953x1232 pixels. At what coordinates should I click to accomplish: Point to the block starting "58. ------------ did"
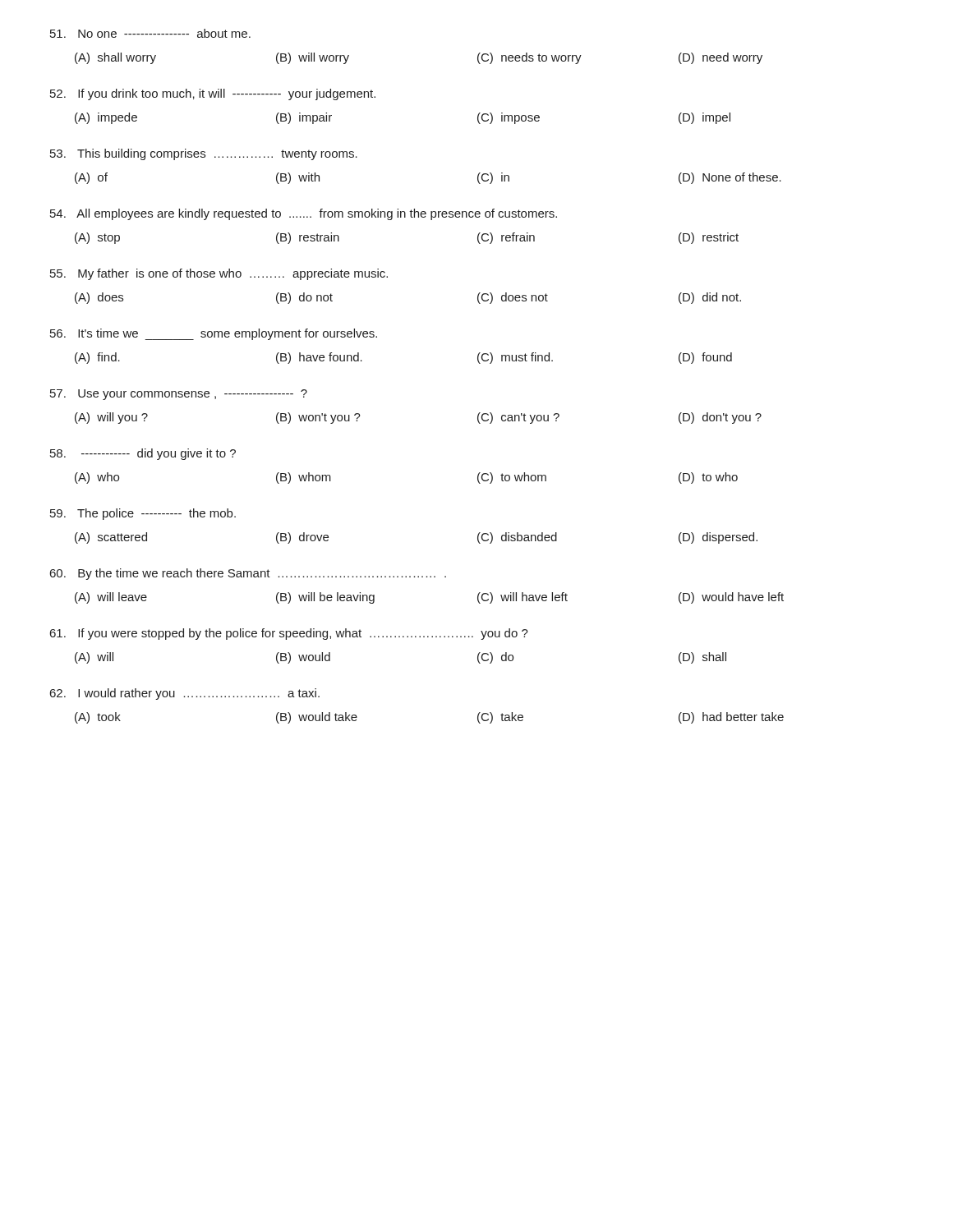476,465
